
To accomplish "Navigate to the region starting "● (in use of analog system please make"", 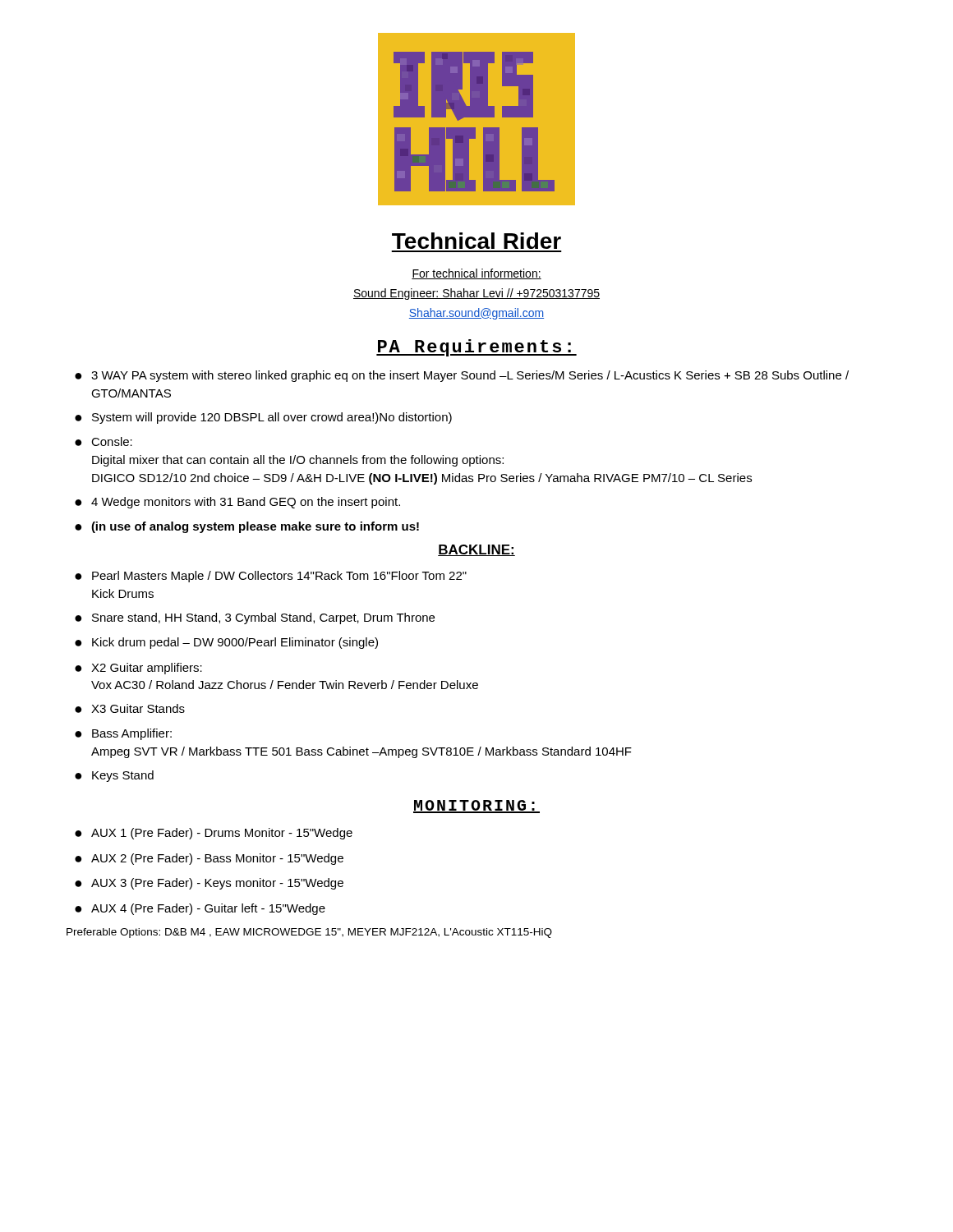I will [x=247, y=527].
